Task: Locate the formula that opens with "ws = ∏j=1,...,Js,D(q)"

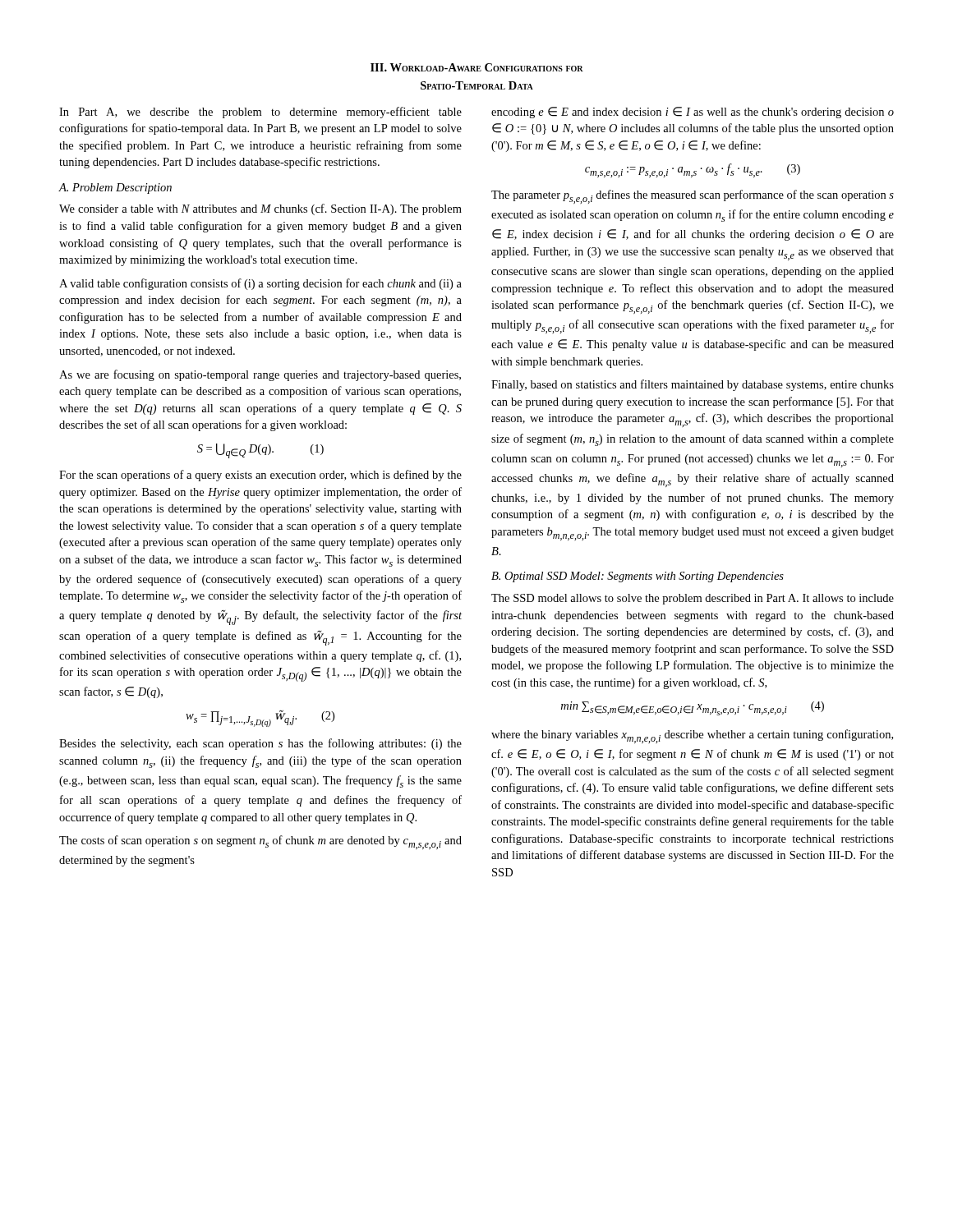Action: pyautogui.click(x=260, y=718)
